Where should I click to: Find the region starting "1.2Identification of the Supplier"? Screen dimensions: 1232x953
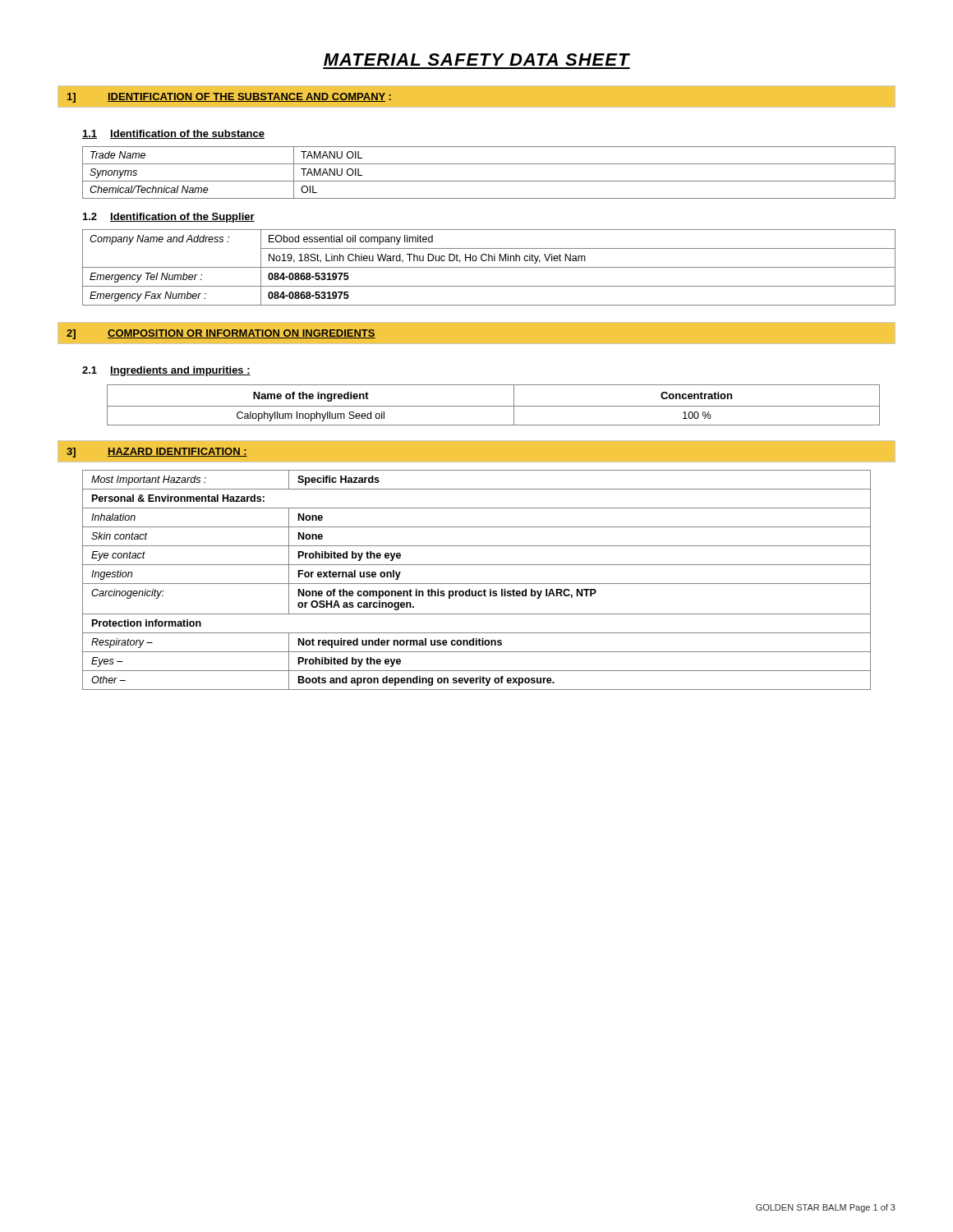[x=168, y=216]
